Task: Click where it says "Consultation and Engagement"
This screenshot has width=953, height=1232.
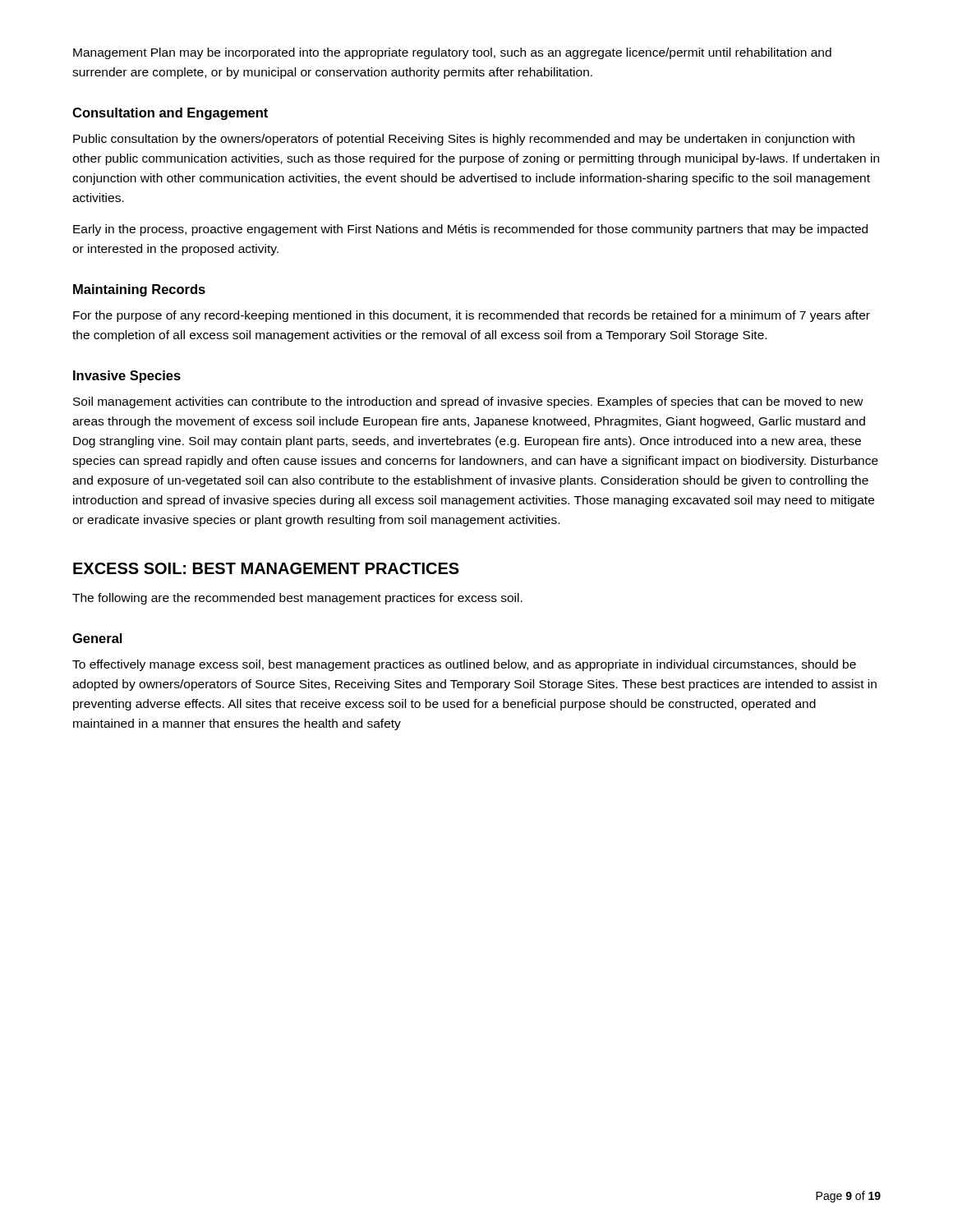Action: click(170, 113)
